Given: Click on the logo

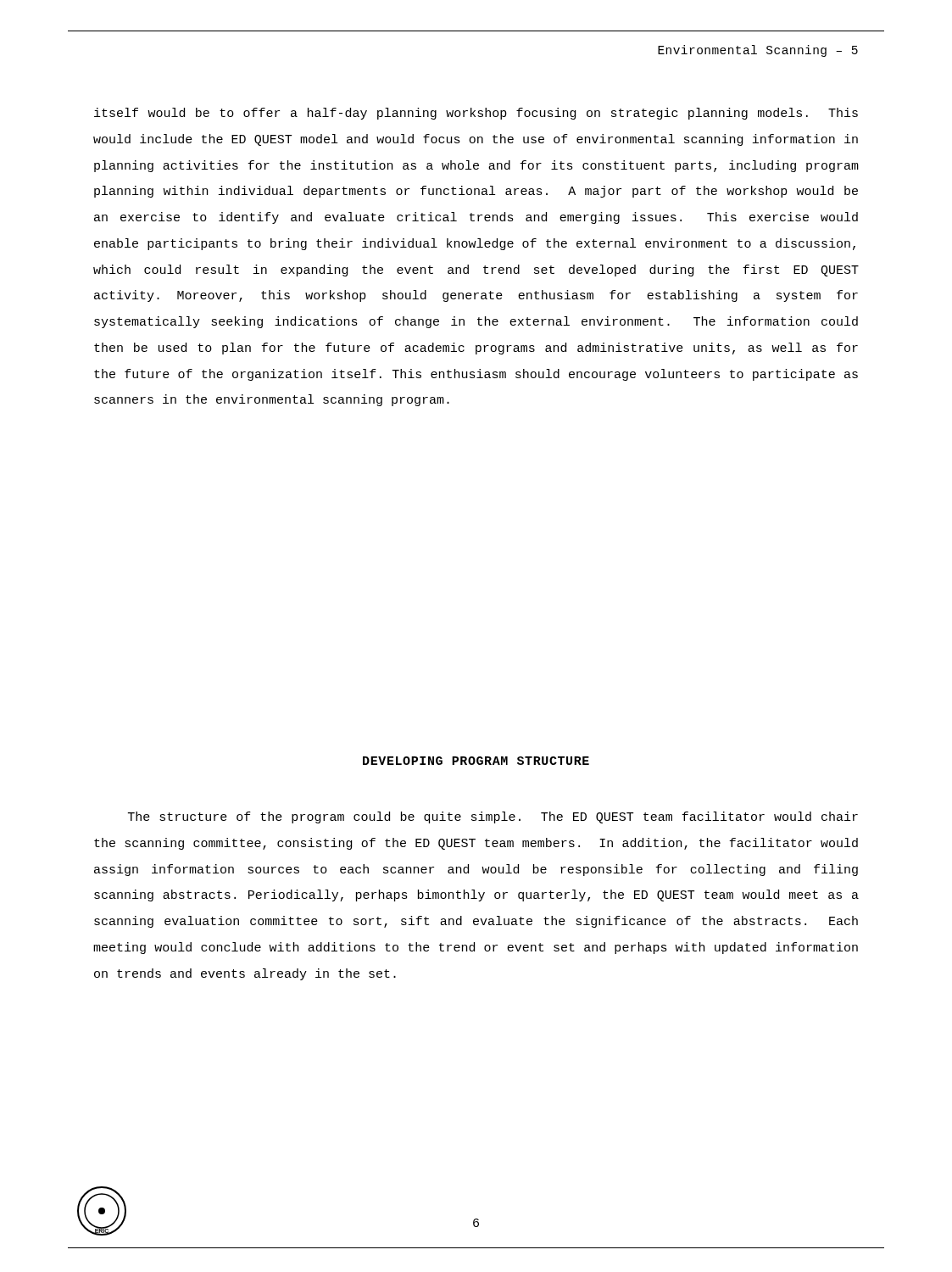Looking at the screenshot, I should [x=102, y=1211].
